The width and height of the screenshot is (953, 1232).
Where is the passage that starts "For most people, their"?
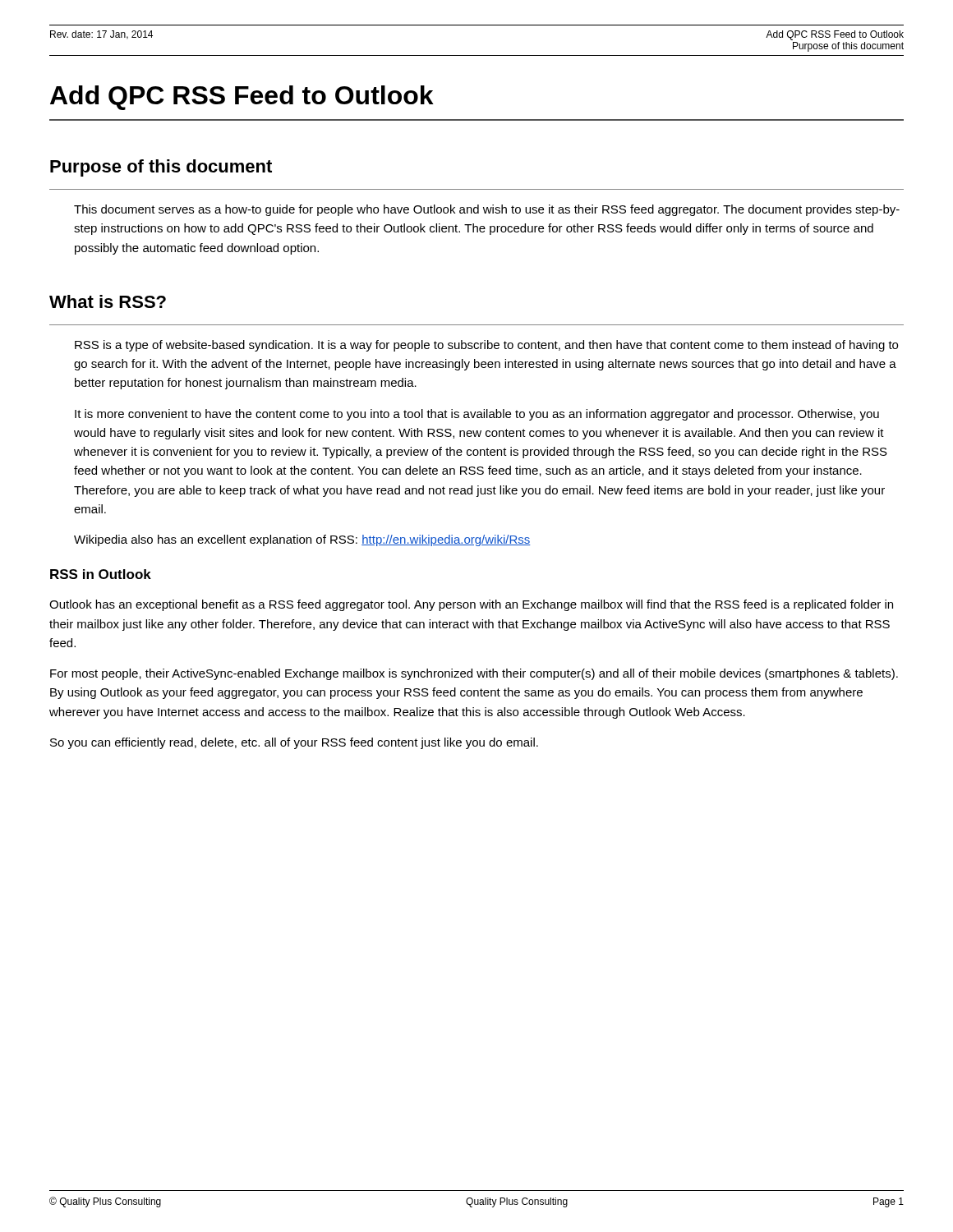pyautogui.click(x=474, y=692)
